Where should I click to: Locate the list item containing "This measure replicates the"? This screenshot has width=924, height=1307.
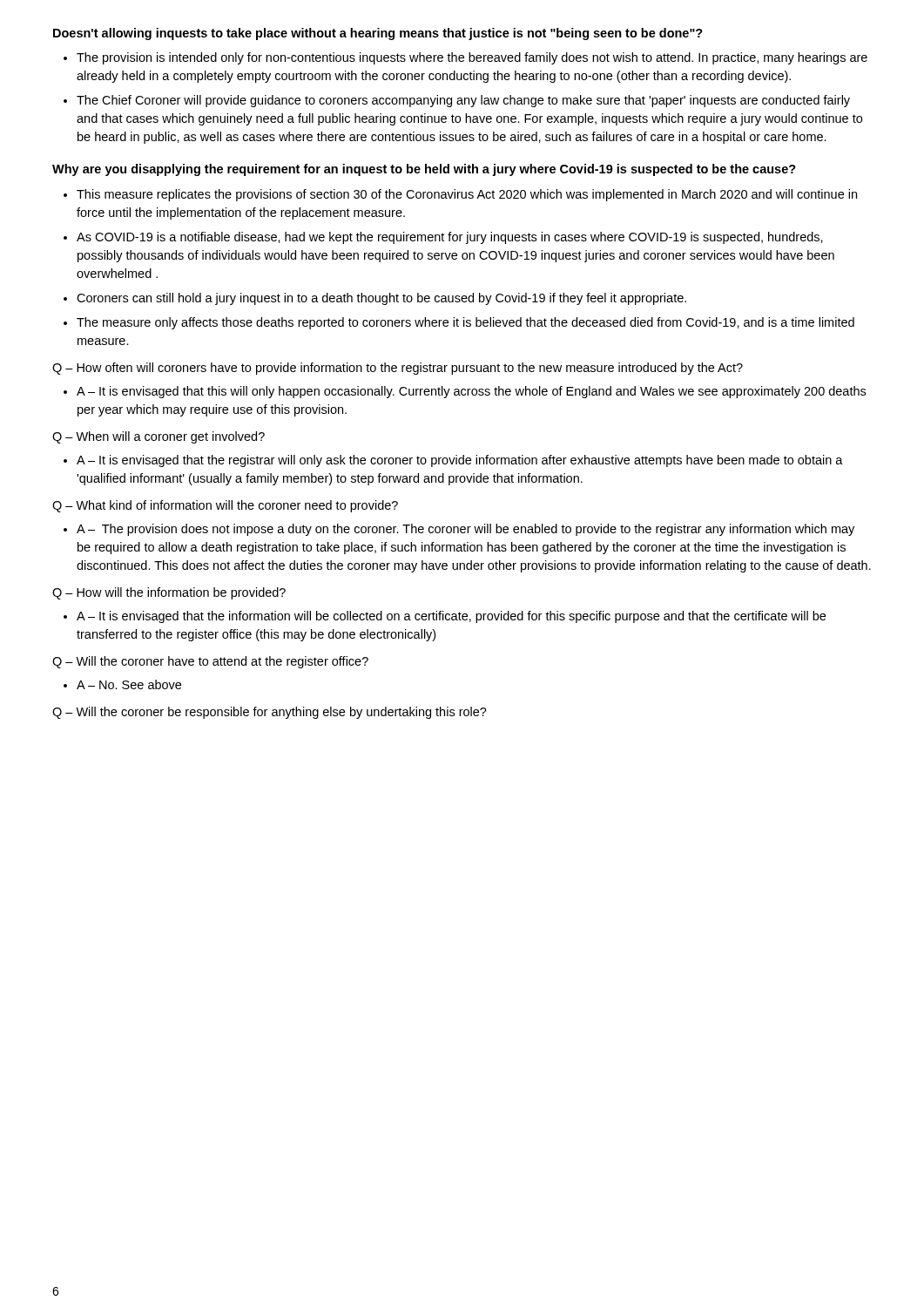click(467, 203)
